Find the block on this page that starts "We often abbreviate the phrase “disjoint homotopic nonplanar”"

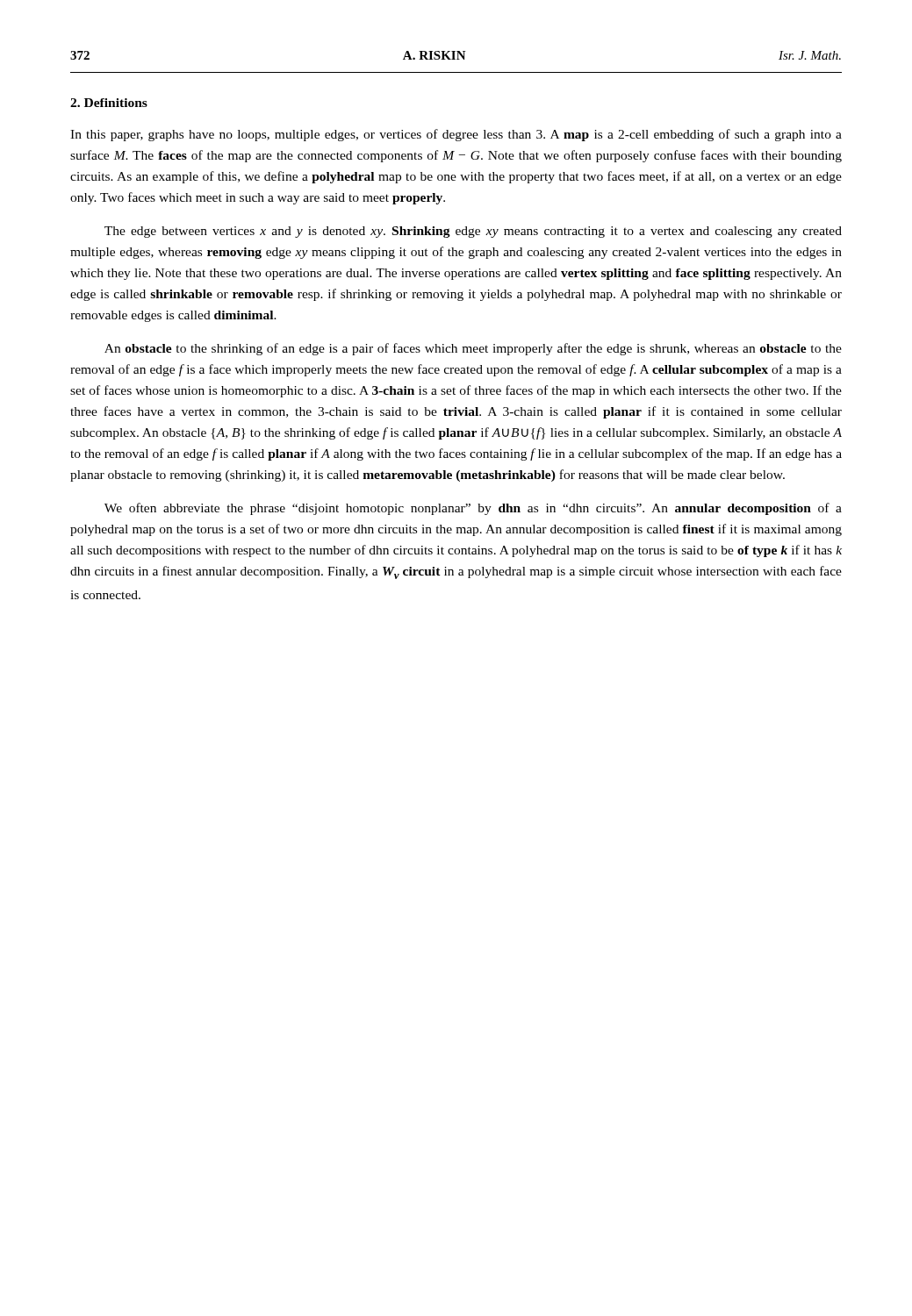pos(456,551)
